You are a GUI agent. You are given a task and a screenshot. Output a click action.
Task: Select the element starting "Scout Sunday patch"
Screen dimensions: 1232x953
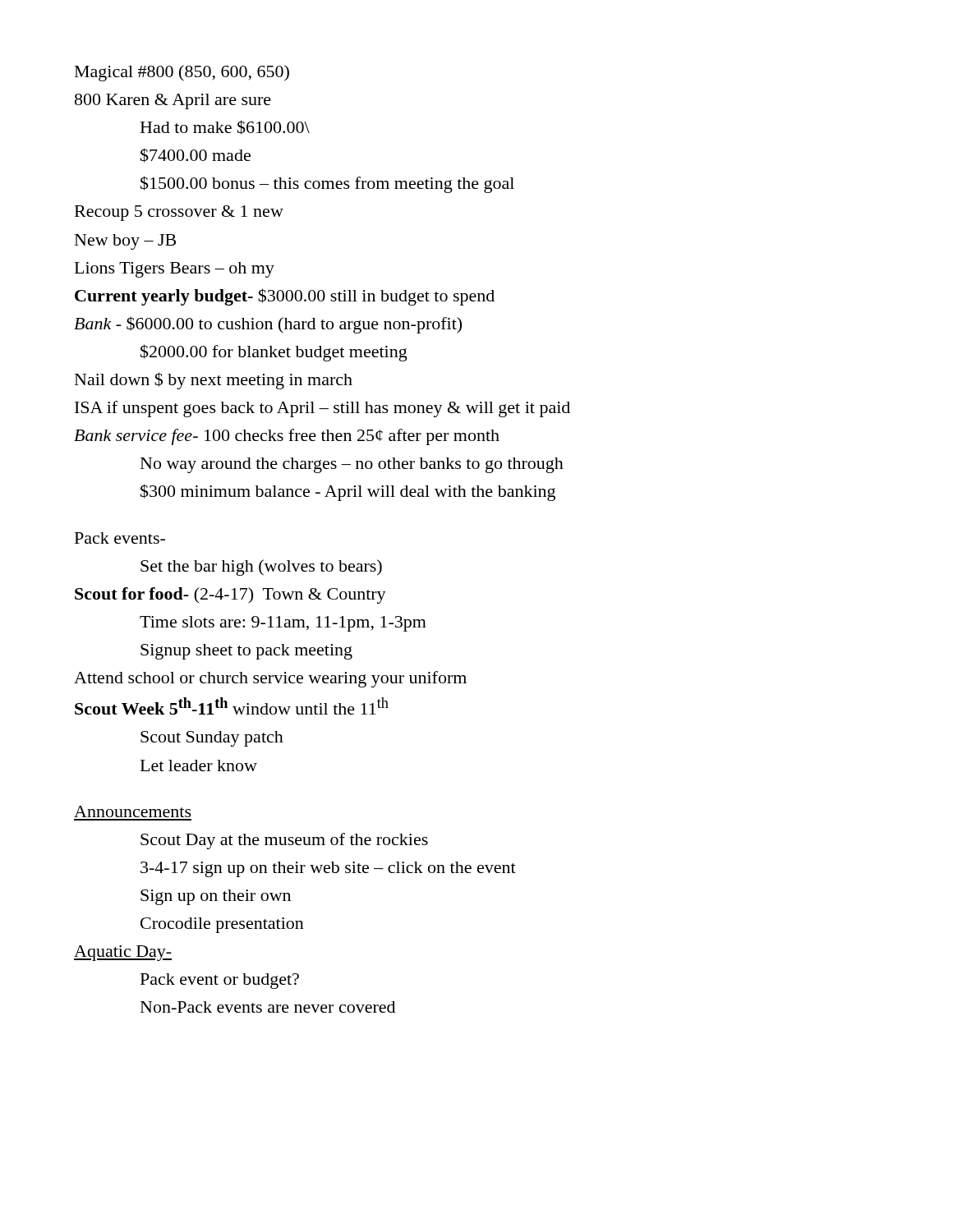pos(211,737)
